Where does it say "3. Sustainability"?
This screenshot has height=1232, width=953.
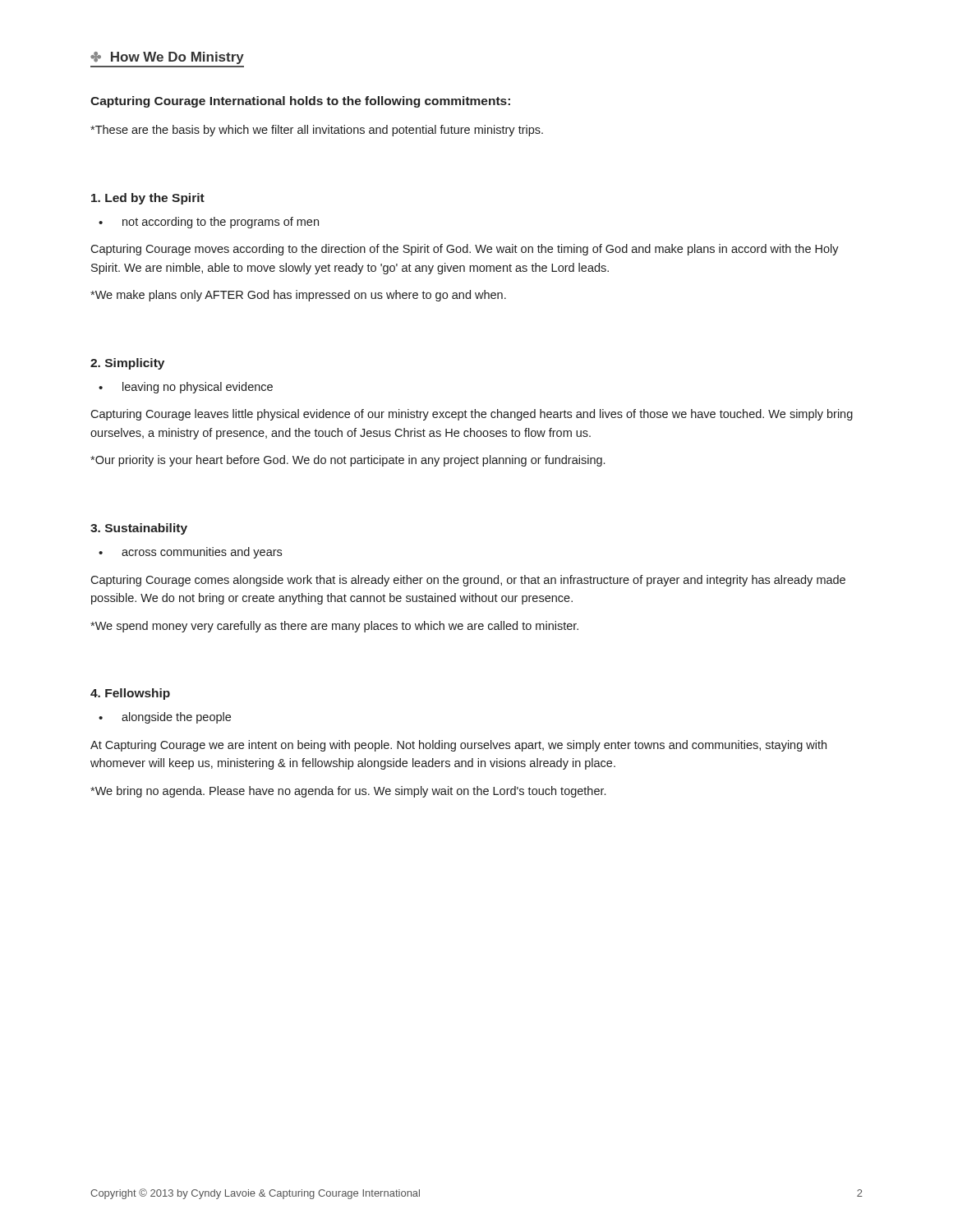(x=139, y=528)
